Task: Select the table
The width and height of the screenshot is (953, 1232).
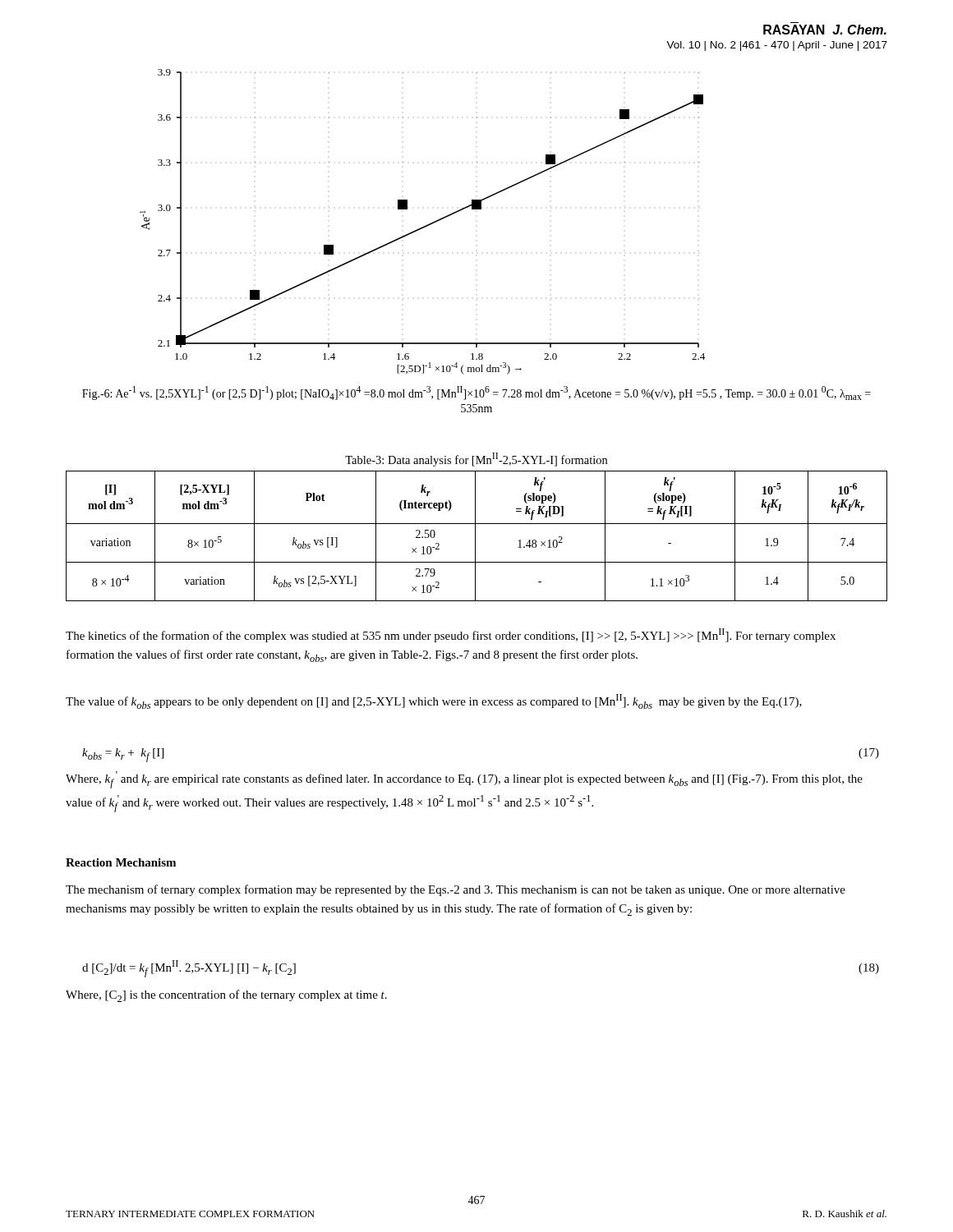Action: [476, 526]
